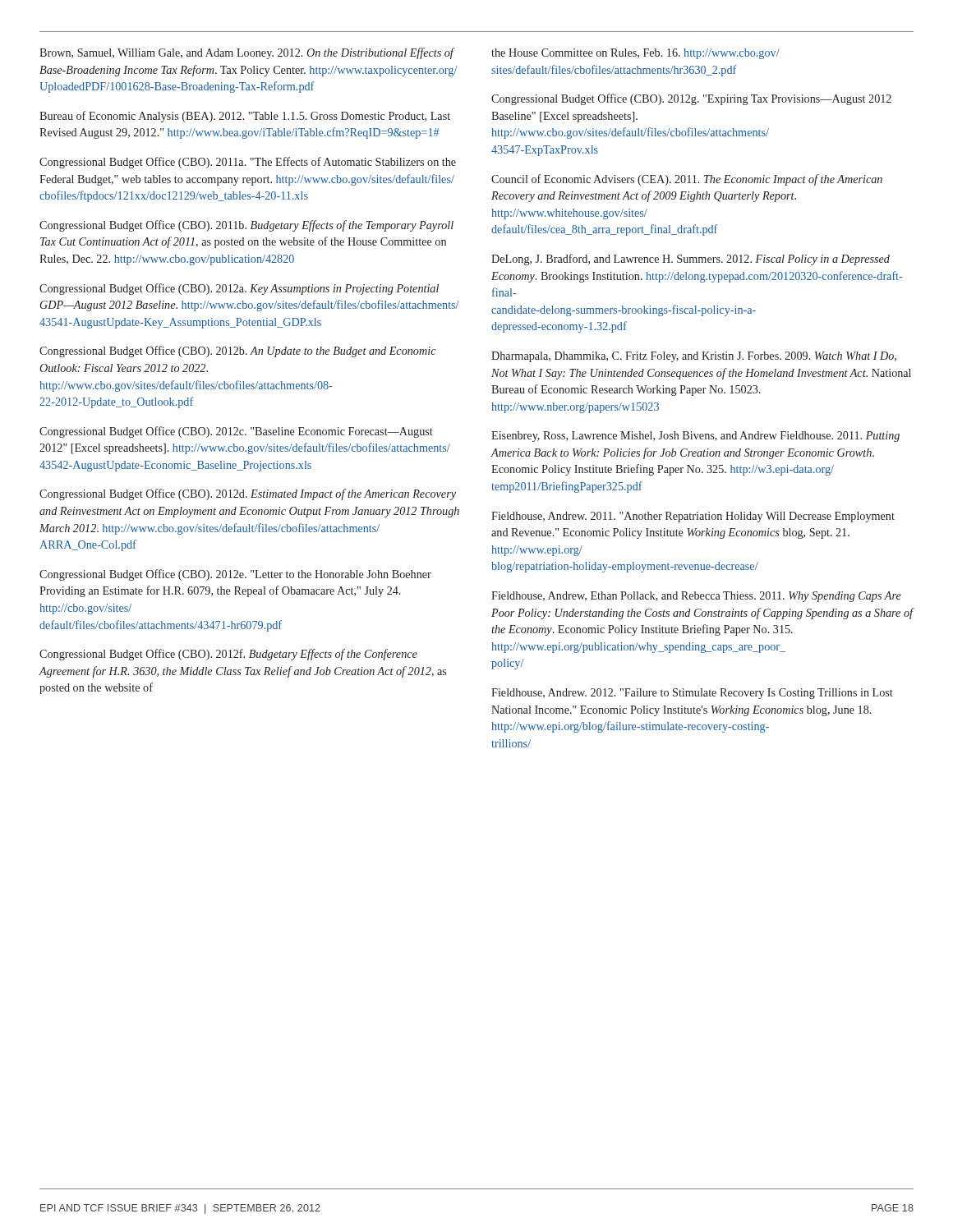This screenshot has width=953, height=1232.
Task: Where is the passage that starts "Congressional Budget Office (CBO). 2012c. "Baseline Economic Forecast—August"?
Action: (245, 448)
